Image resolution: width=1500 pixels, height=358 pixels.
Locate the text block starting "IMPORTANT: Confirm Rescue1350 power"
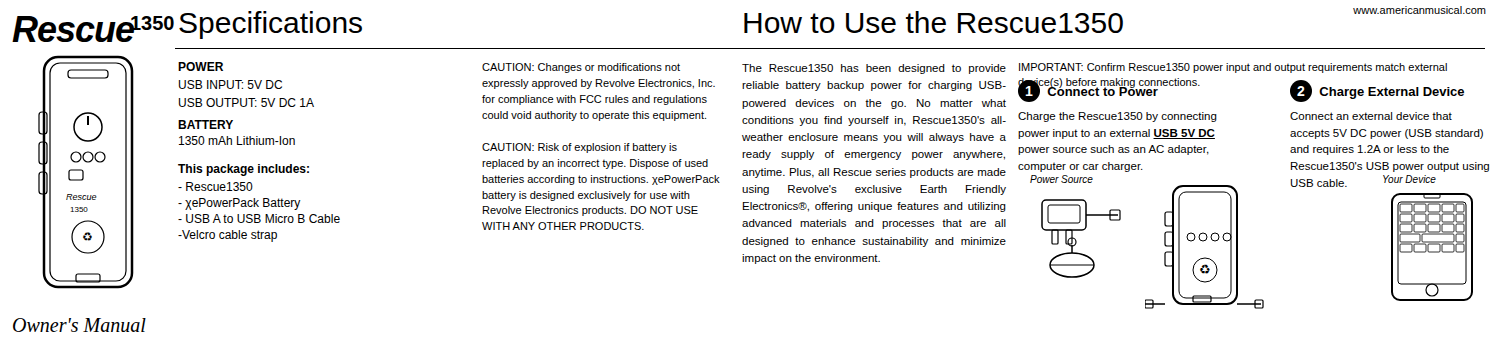(x=1233, y=75)
